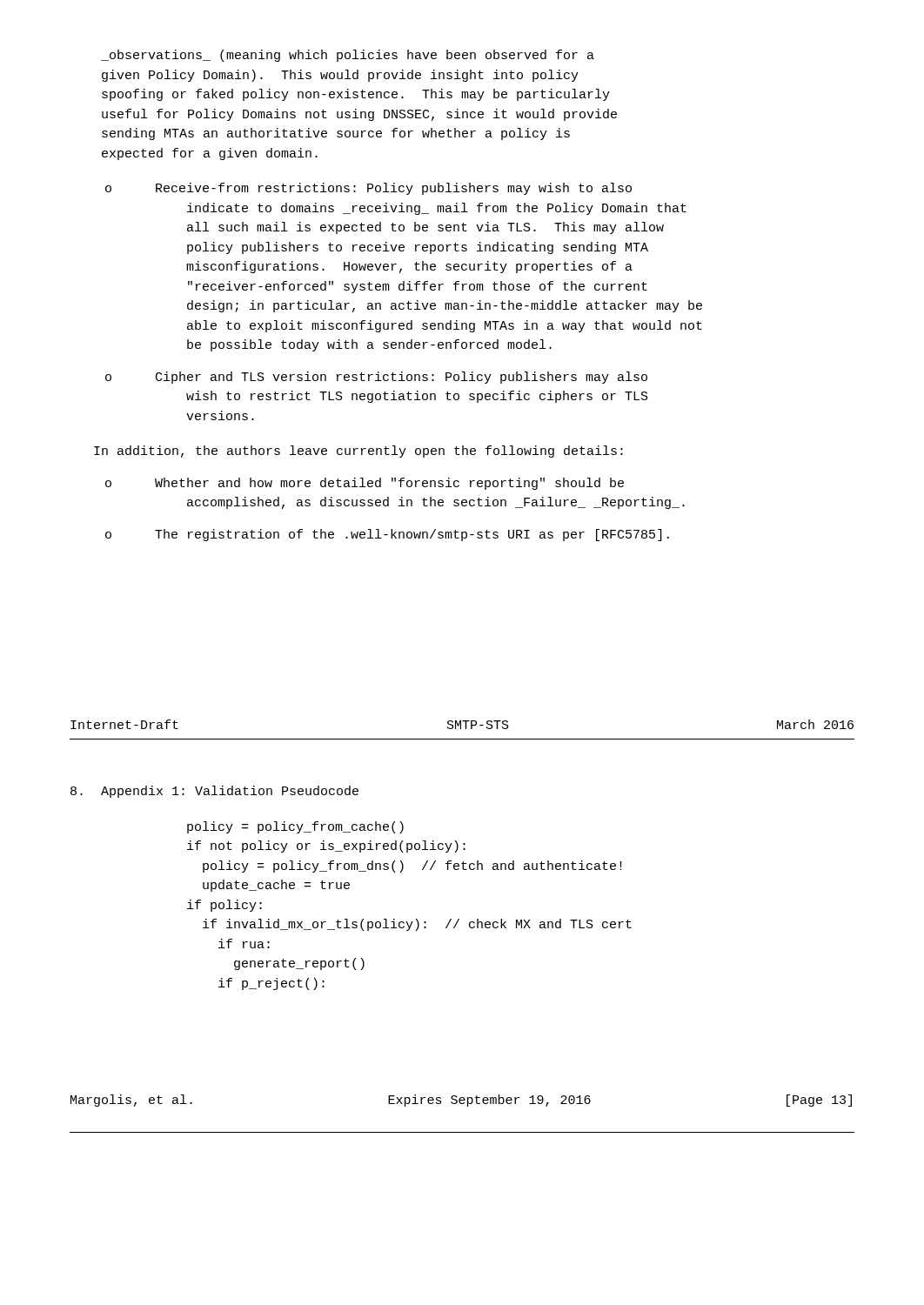Point to the block beginning "o Receive-from restrictions:"
This screenshot has height=1305, width=924.
tap(462, 268)
